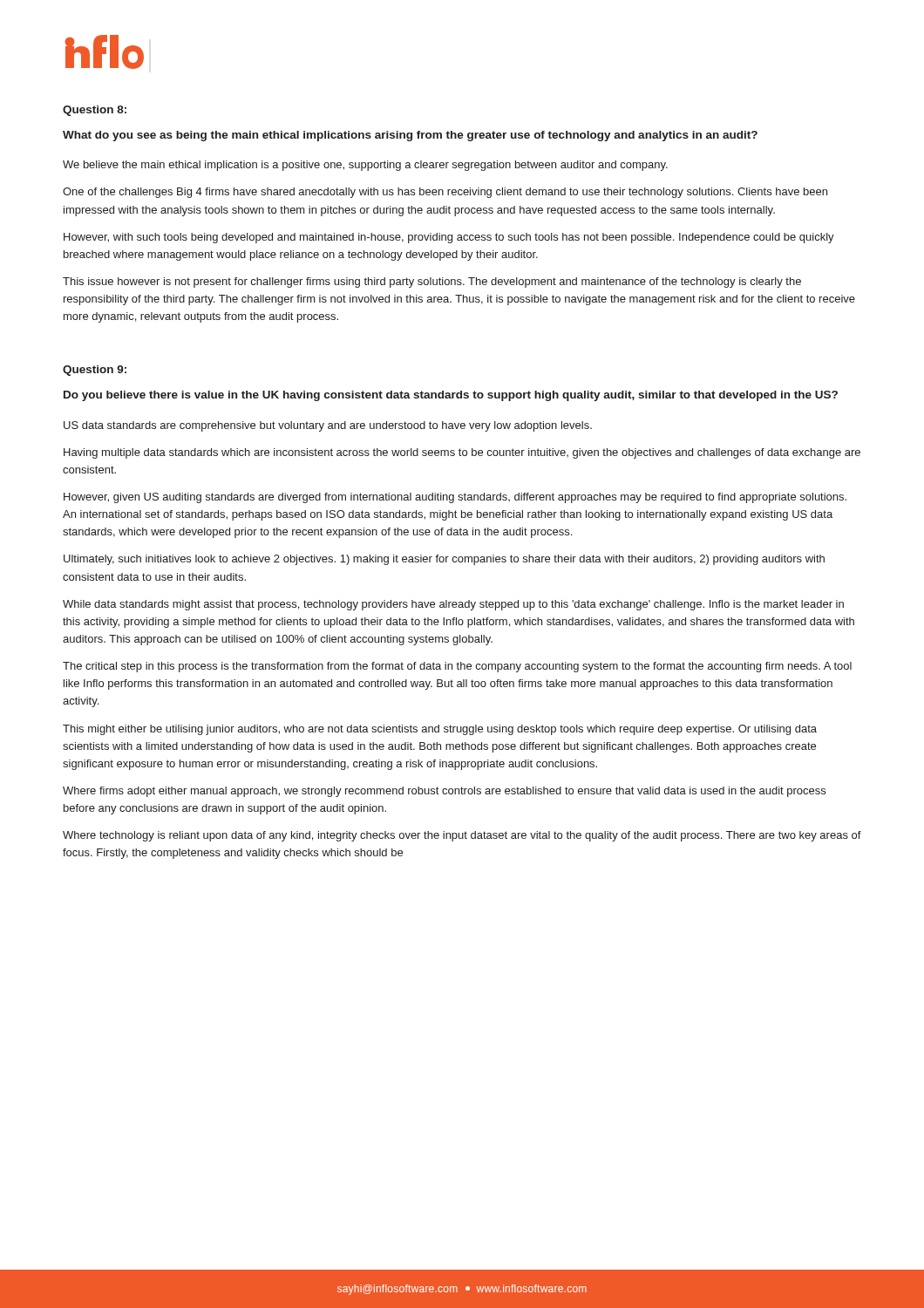This screenshot has width=924, height=1308.
Task: Click on the text starting "This issue however is not present for"
Action: 459,299
